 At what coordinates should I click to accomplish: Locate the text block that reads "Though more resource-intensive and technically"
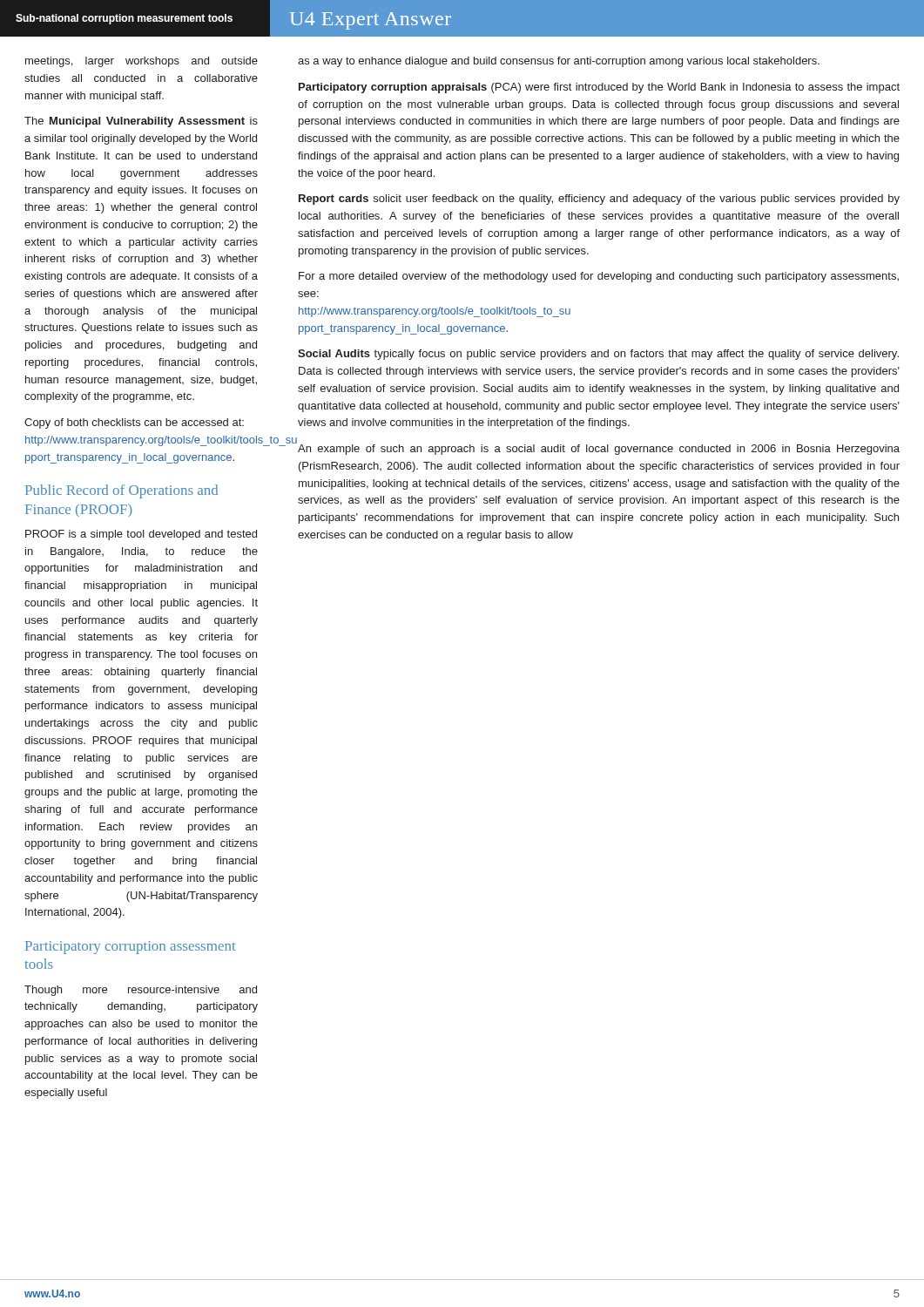(141, 1041)
